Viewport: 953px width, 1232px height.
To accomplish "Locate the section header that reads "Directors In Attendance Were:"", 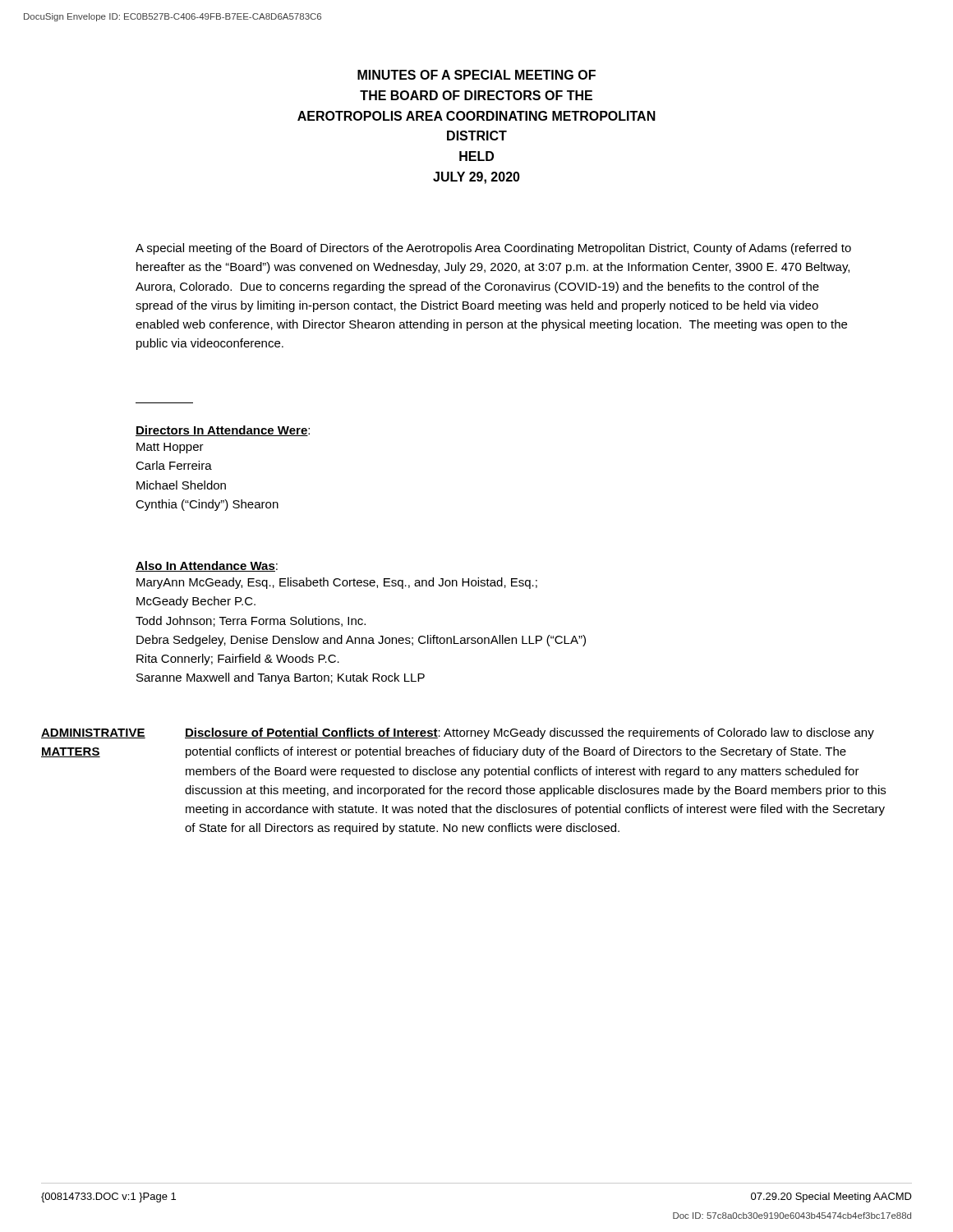I will pyautogui.click(x=223, y=431).
